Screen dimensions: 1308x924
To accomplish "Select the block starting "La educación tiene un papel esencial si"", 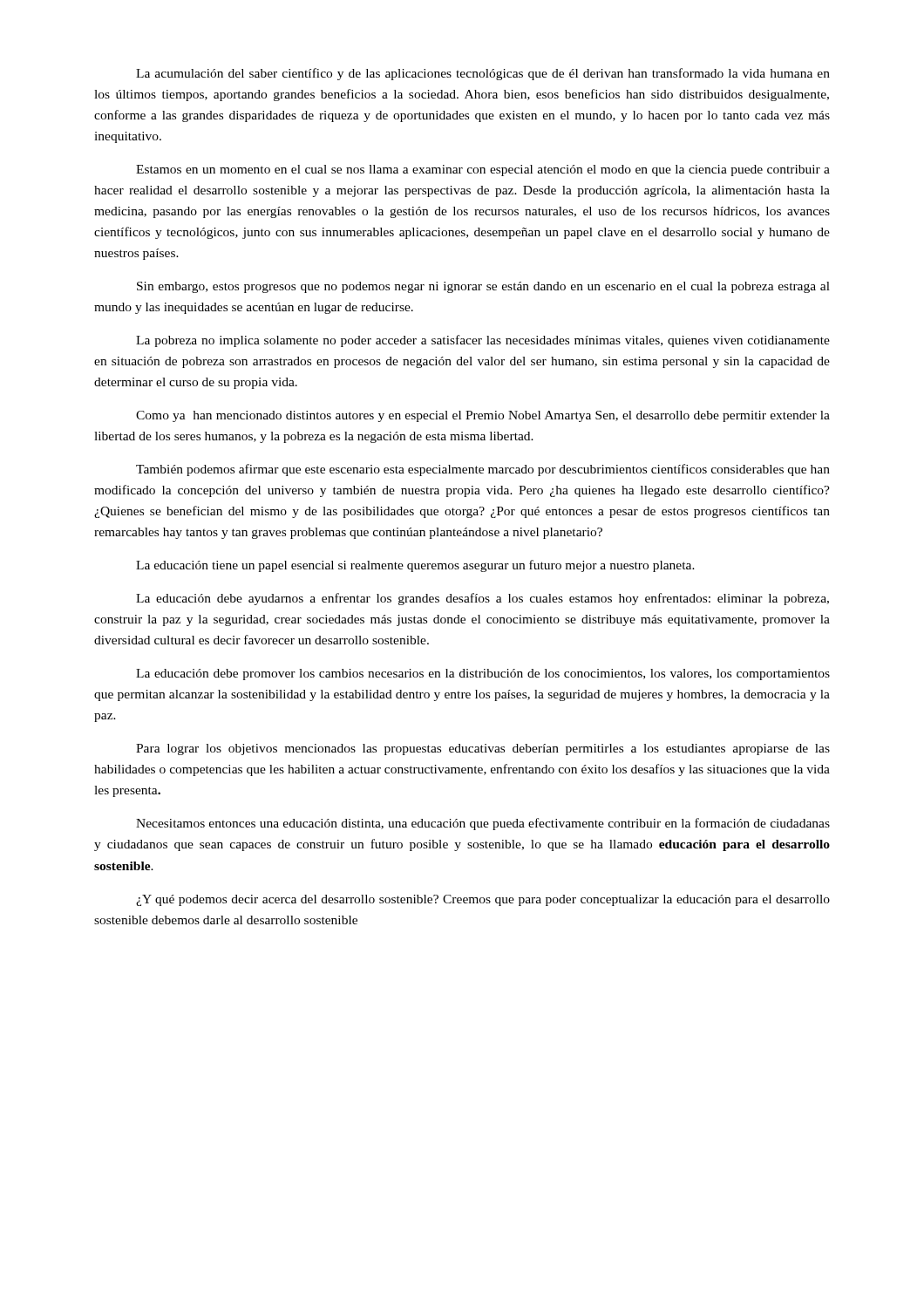I will (415, 565).
